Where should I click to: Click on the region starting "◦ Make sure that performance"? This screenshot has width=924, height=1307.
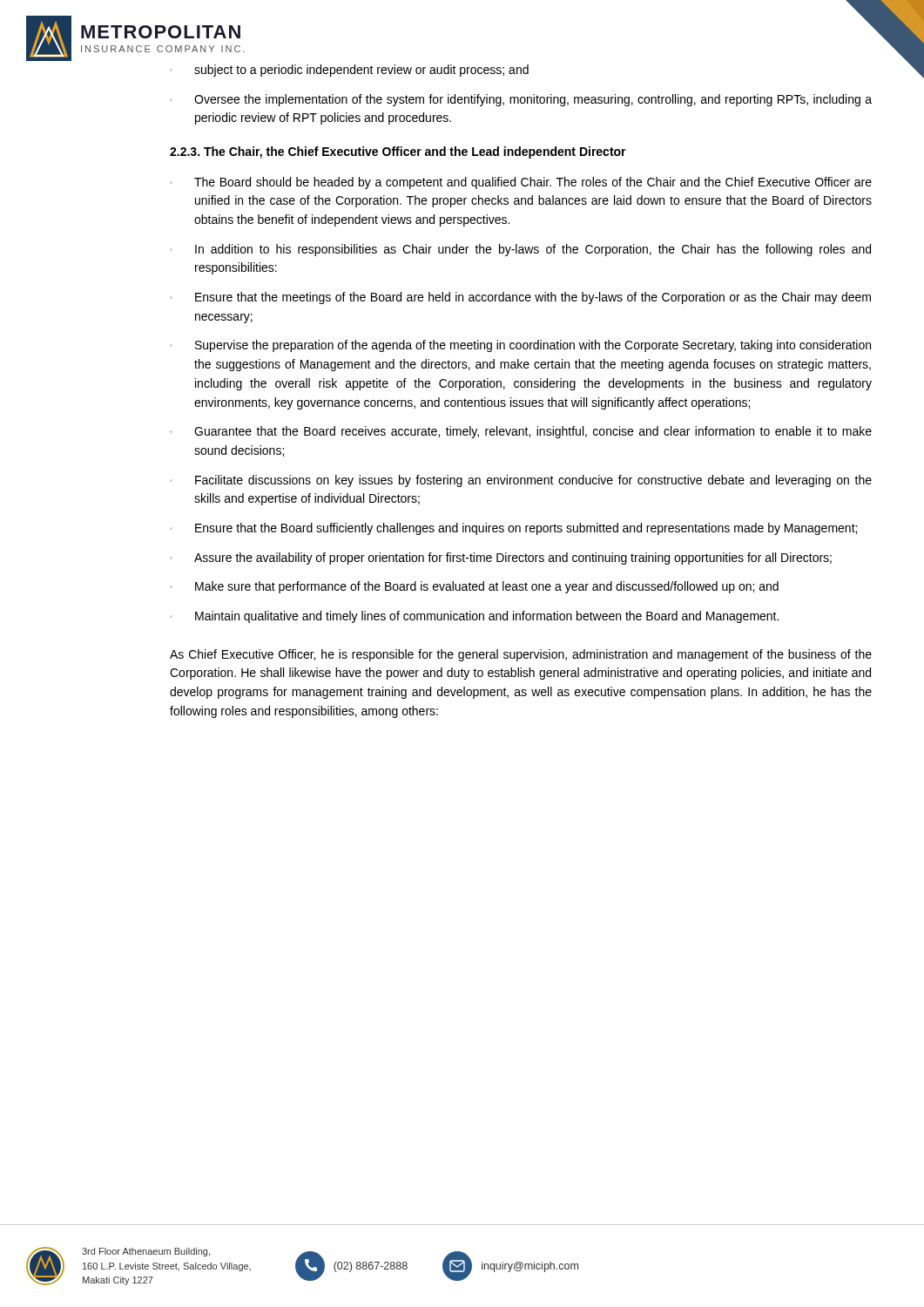point(474,587)
